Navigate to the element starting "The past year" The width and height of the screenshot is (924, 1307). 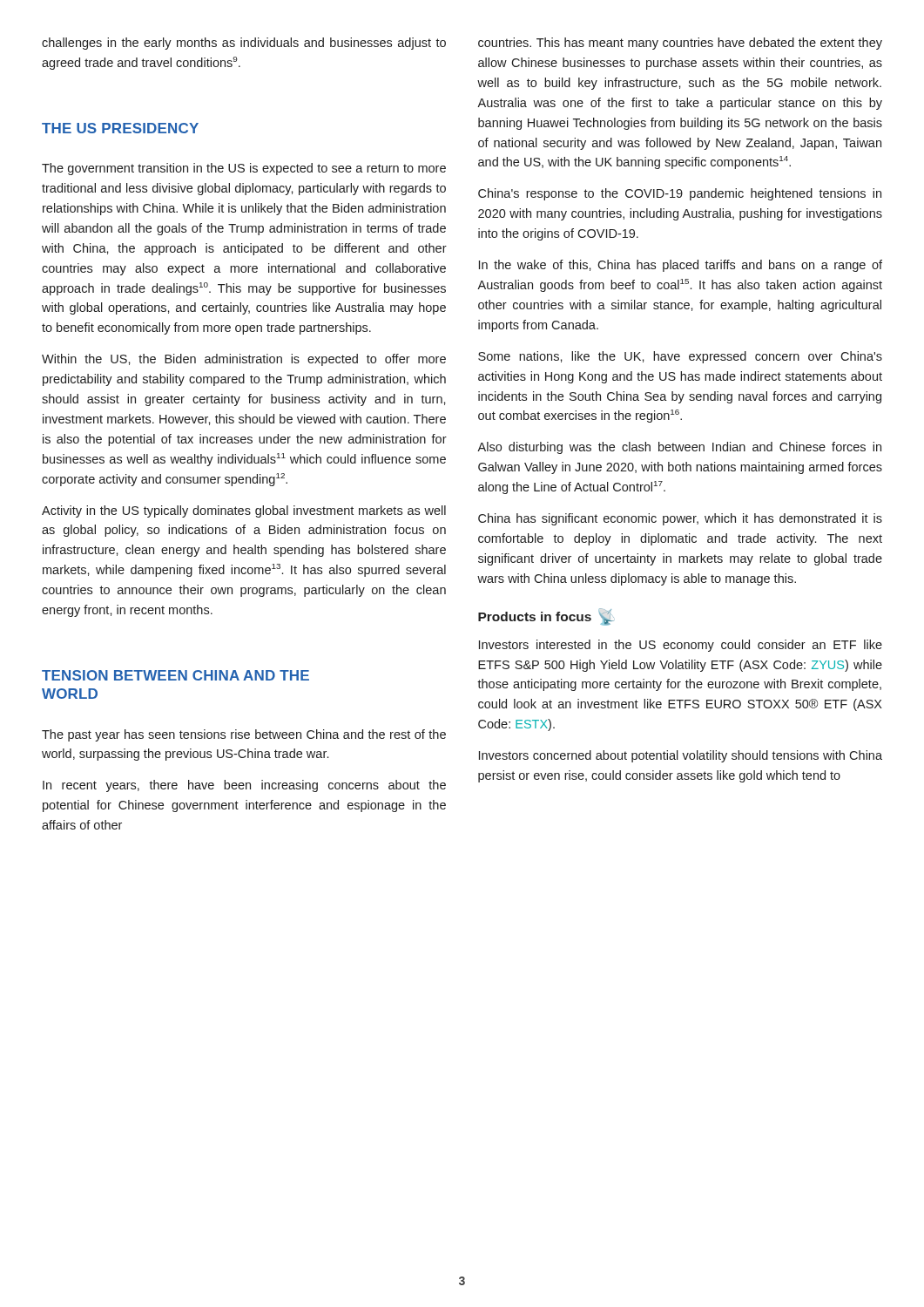[244, 744]
